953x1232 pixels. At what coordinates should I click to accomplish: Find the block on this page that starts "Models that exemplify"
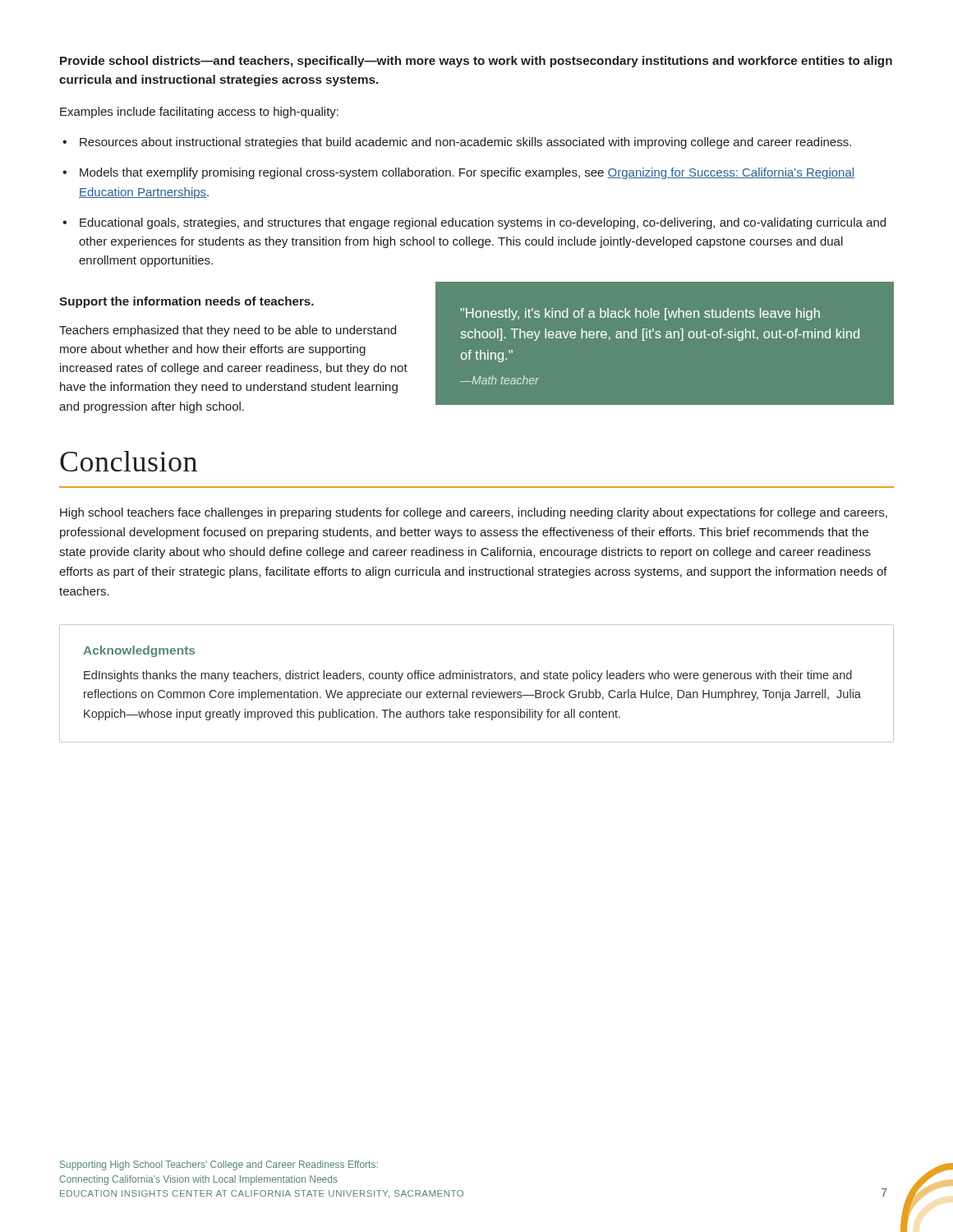pyautogui.click(x=476, y=182)
